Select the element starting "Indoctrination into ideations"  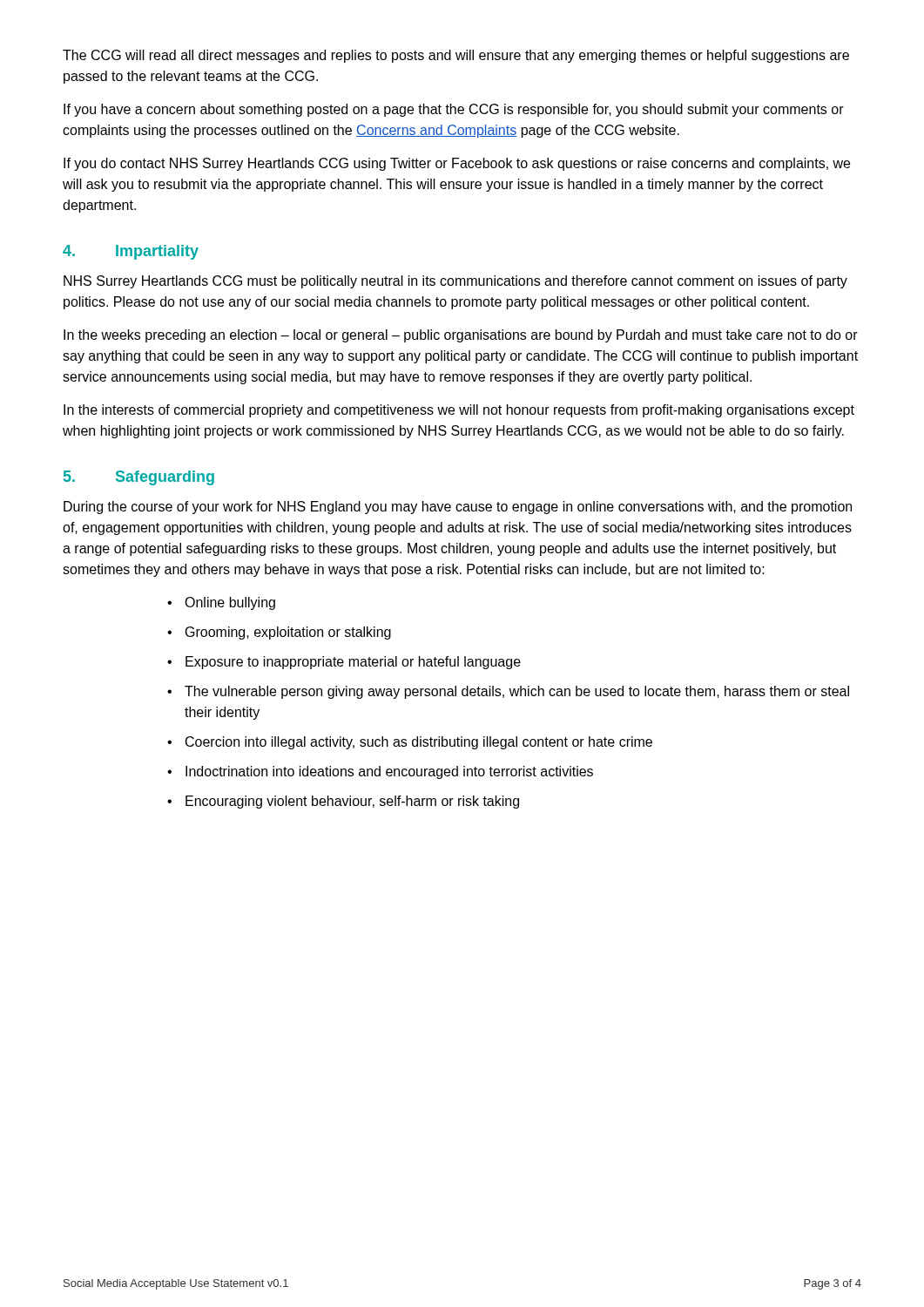(389, 772)
